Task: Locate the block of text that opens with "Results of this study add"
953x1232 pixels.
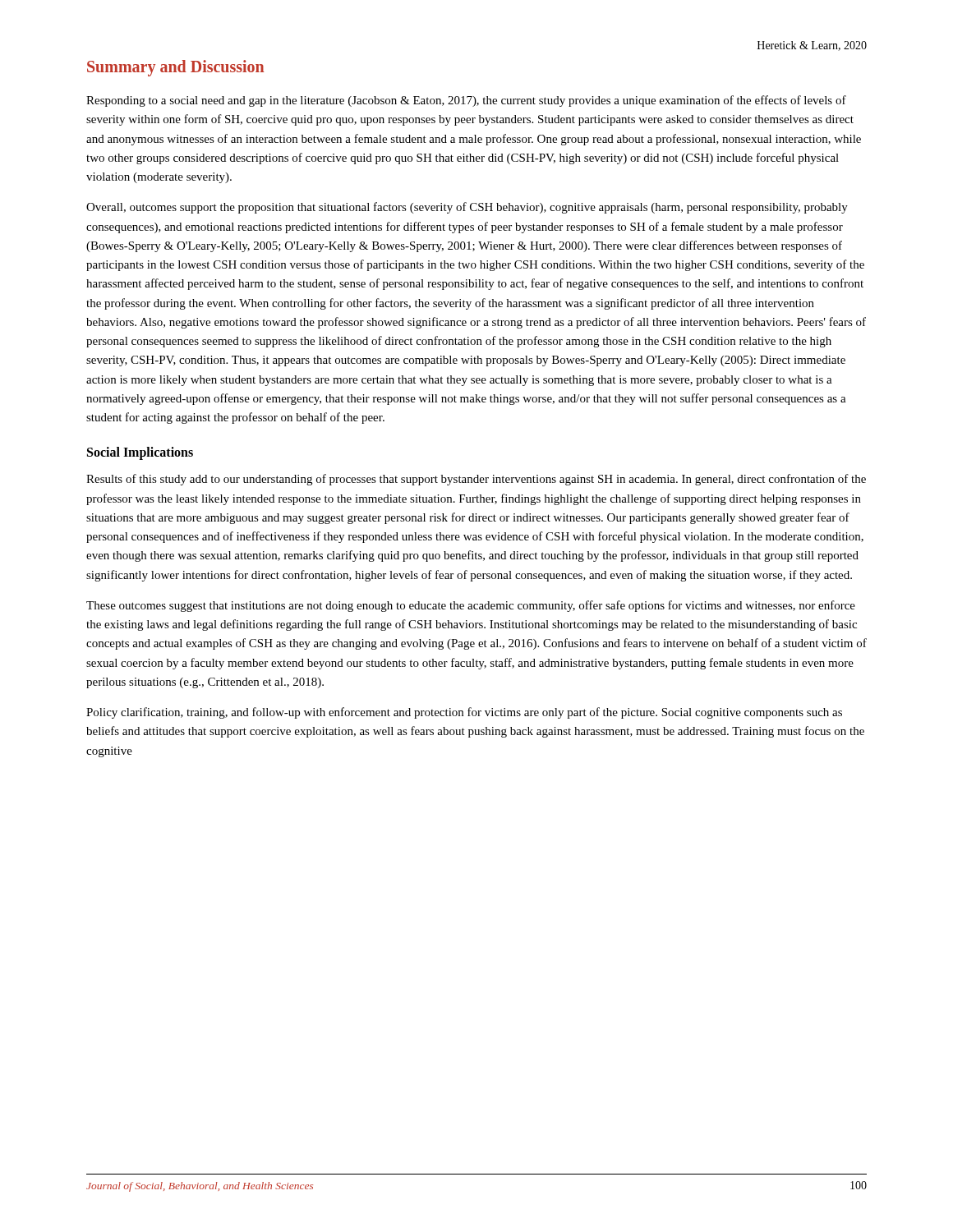Action: pos(476,527)
